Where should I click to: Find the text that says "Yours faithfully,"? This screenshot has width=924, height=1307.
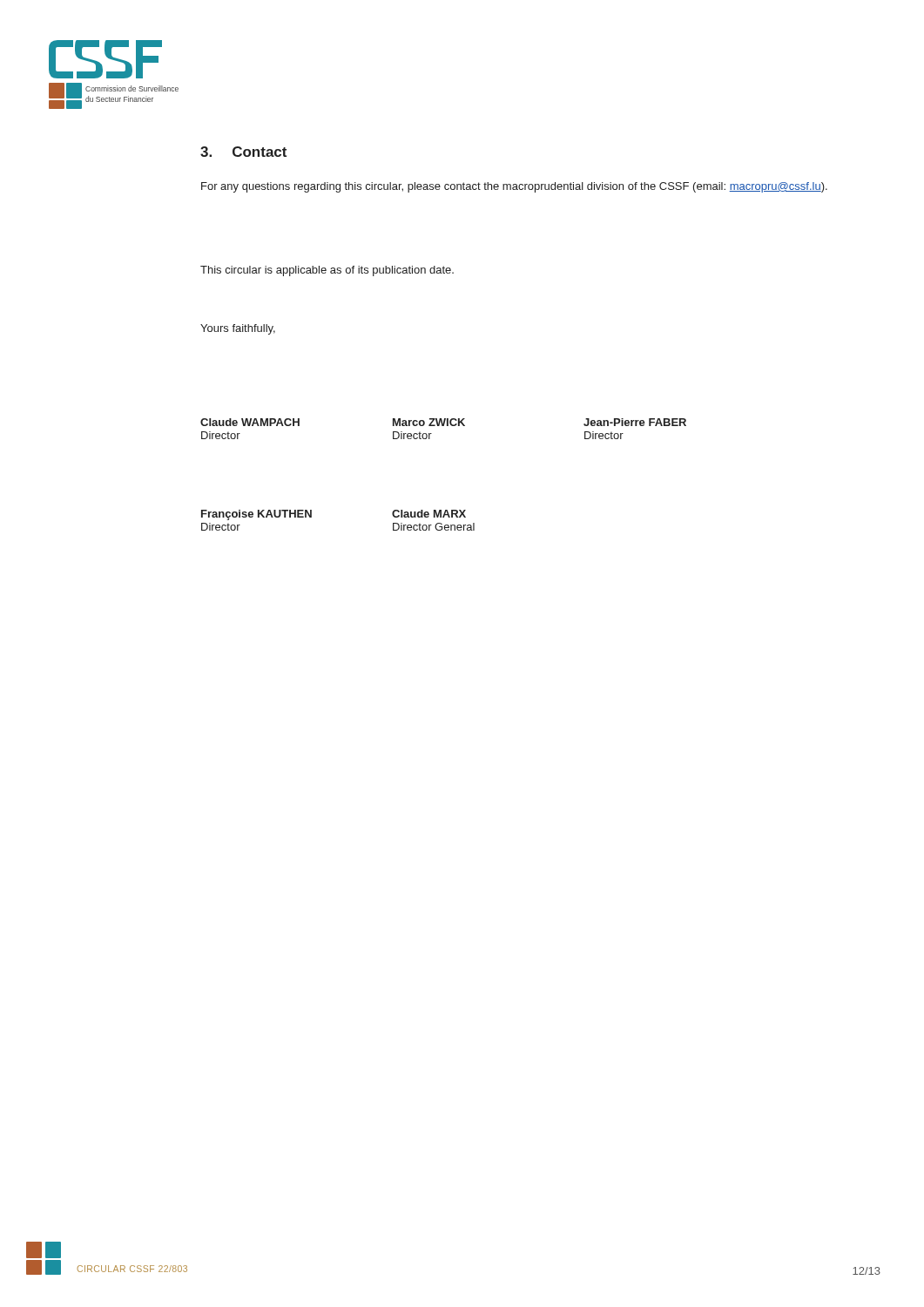[238, 328]
